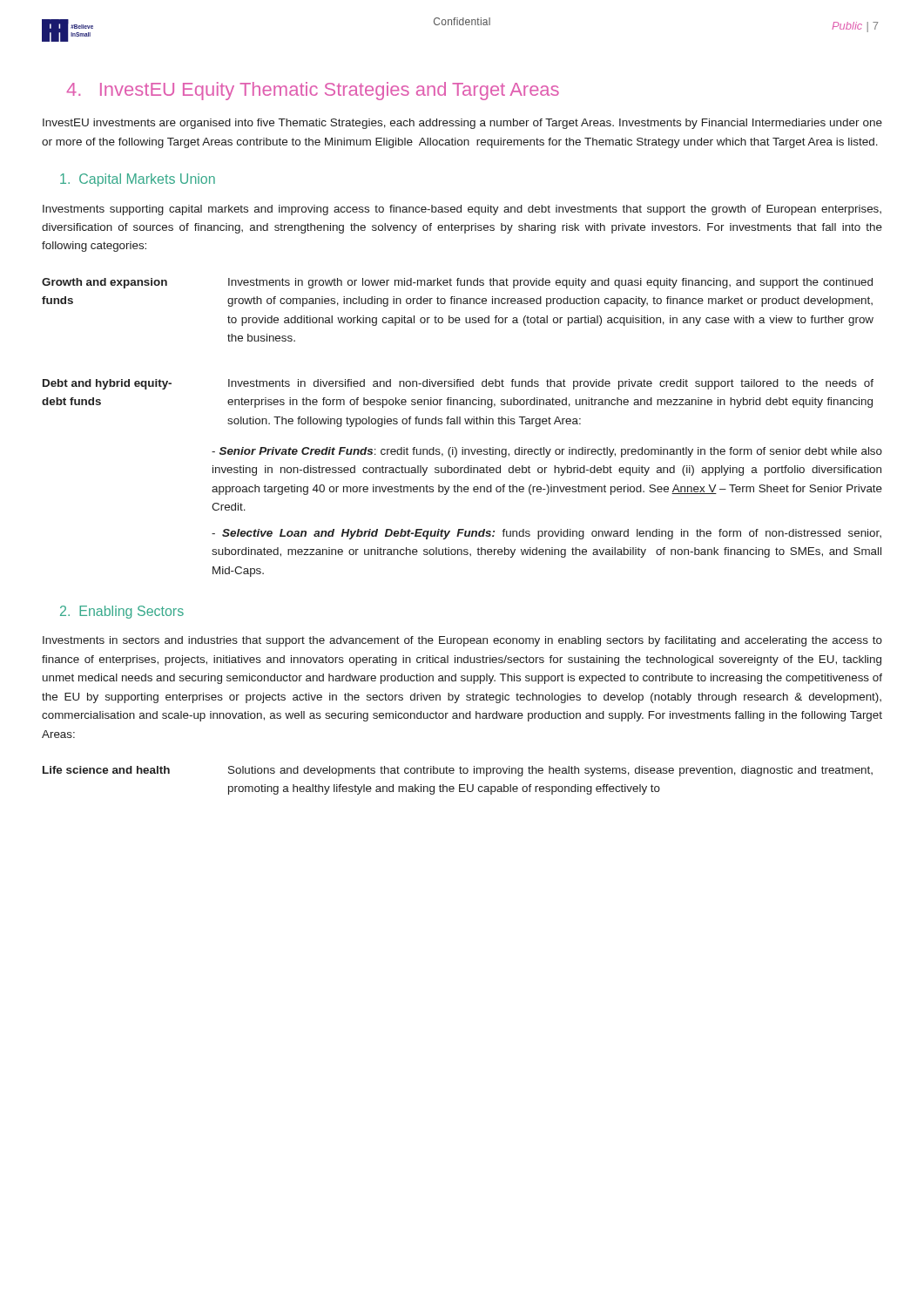Click the passage that begins "Growth and expansionfunds Investments in growth"
This screenshot has height=1307, width=924.
click(462, 312)
